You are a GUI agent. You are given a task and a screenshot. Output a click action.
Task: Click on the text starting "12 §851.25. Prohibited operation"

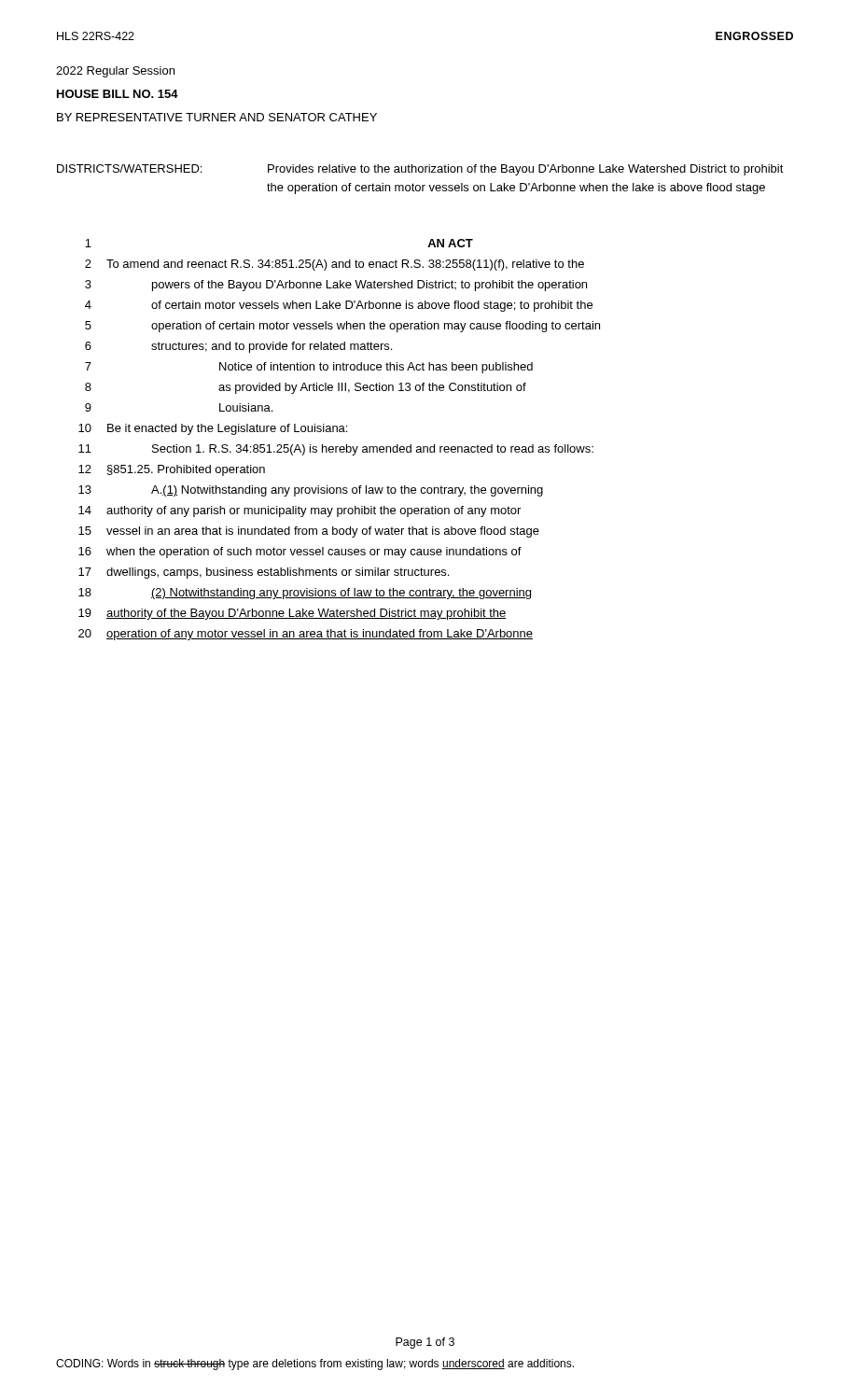(172, 470)
